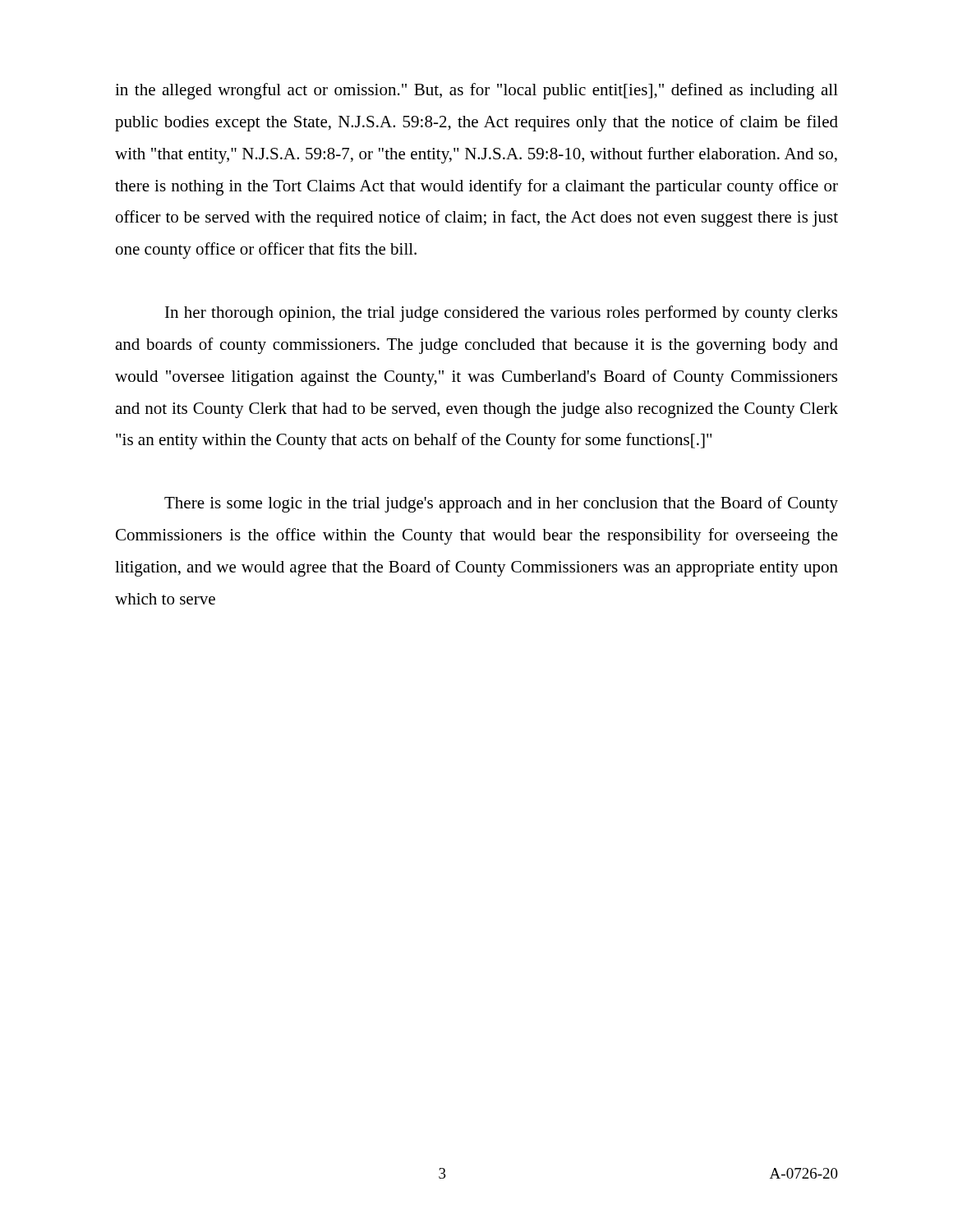This screenshot has height=1232, width=953.
Task: Select the text starting "in the alleged wrongful act or"
Action: click(x=476, y=169)
